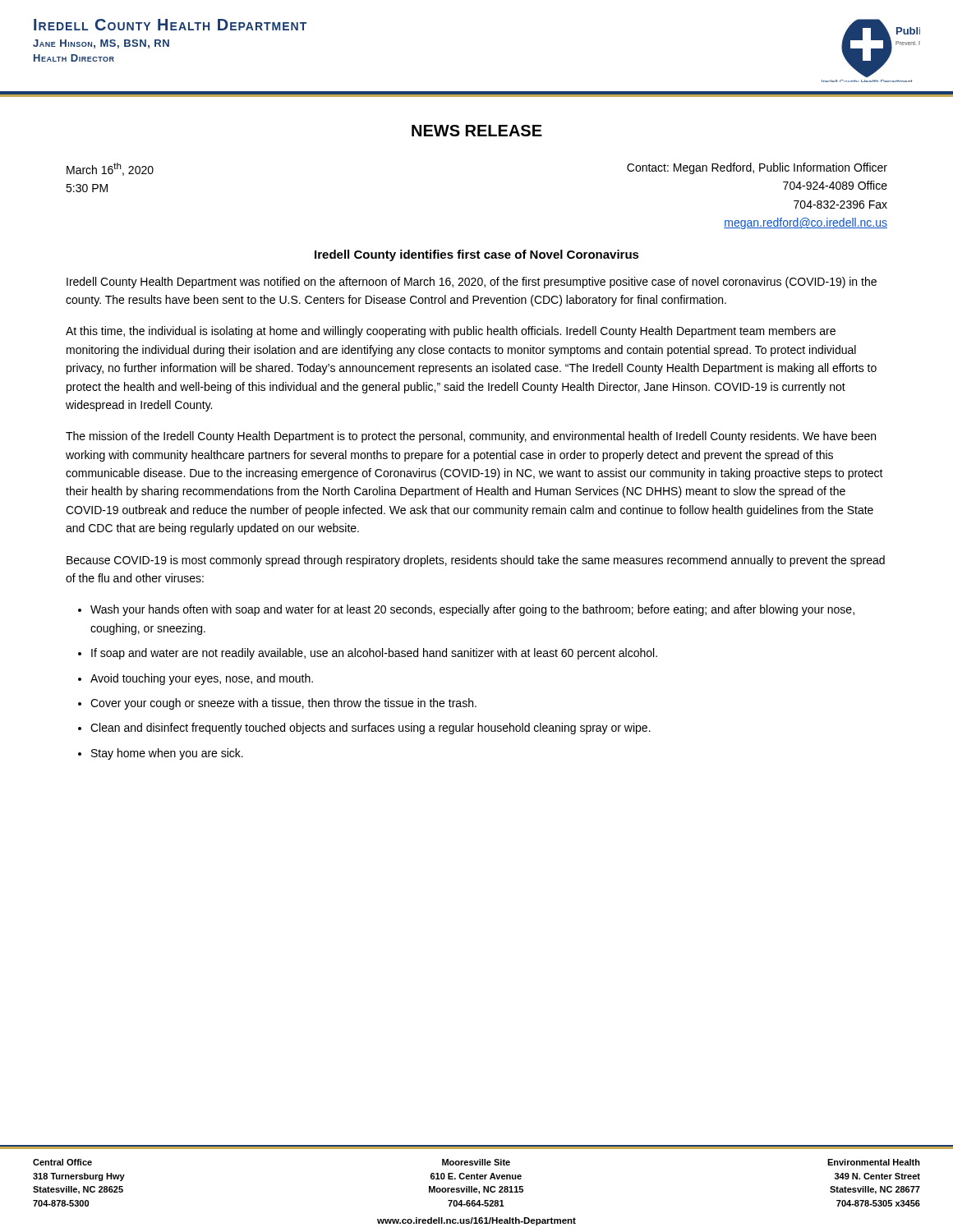Click the passage that begins "Cover your cough or sneeze with a tissue,"
This screenshot has width=953, height=1232.
(x=284, y=703)
